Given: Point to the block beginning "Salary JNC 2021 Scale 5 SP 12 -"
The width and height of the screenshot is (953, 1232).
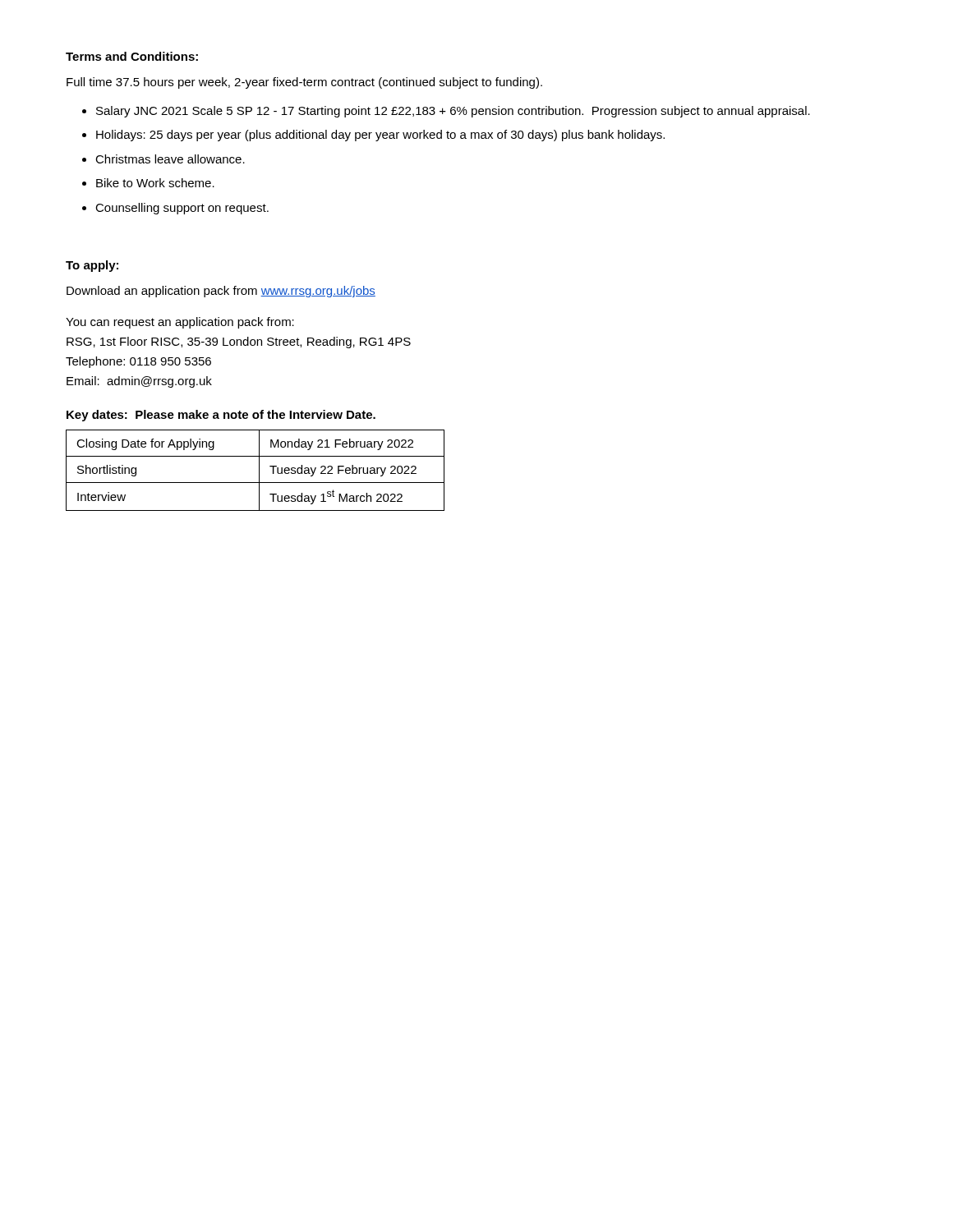Looking at the screenshot, I should pos(453,110).
